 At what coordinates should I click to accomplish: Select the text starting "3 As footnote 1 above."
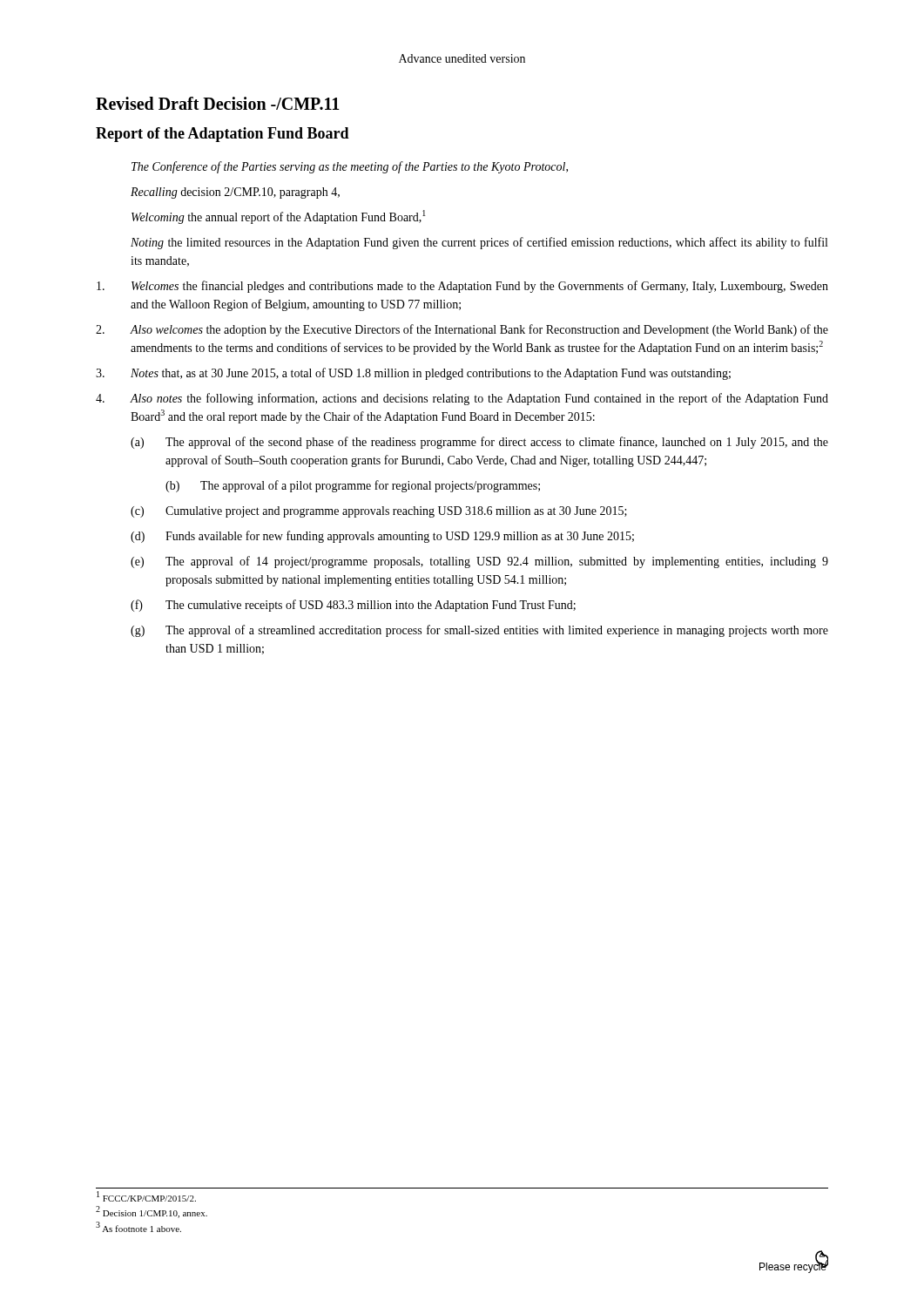(139, 1228)
